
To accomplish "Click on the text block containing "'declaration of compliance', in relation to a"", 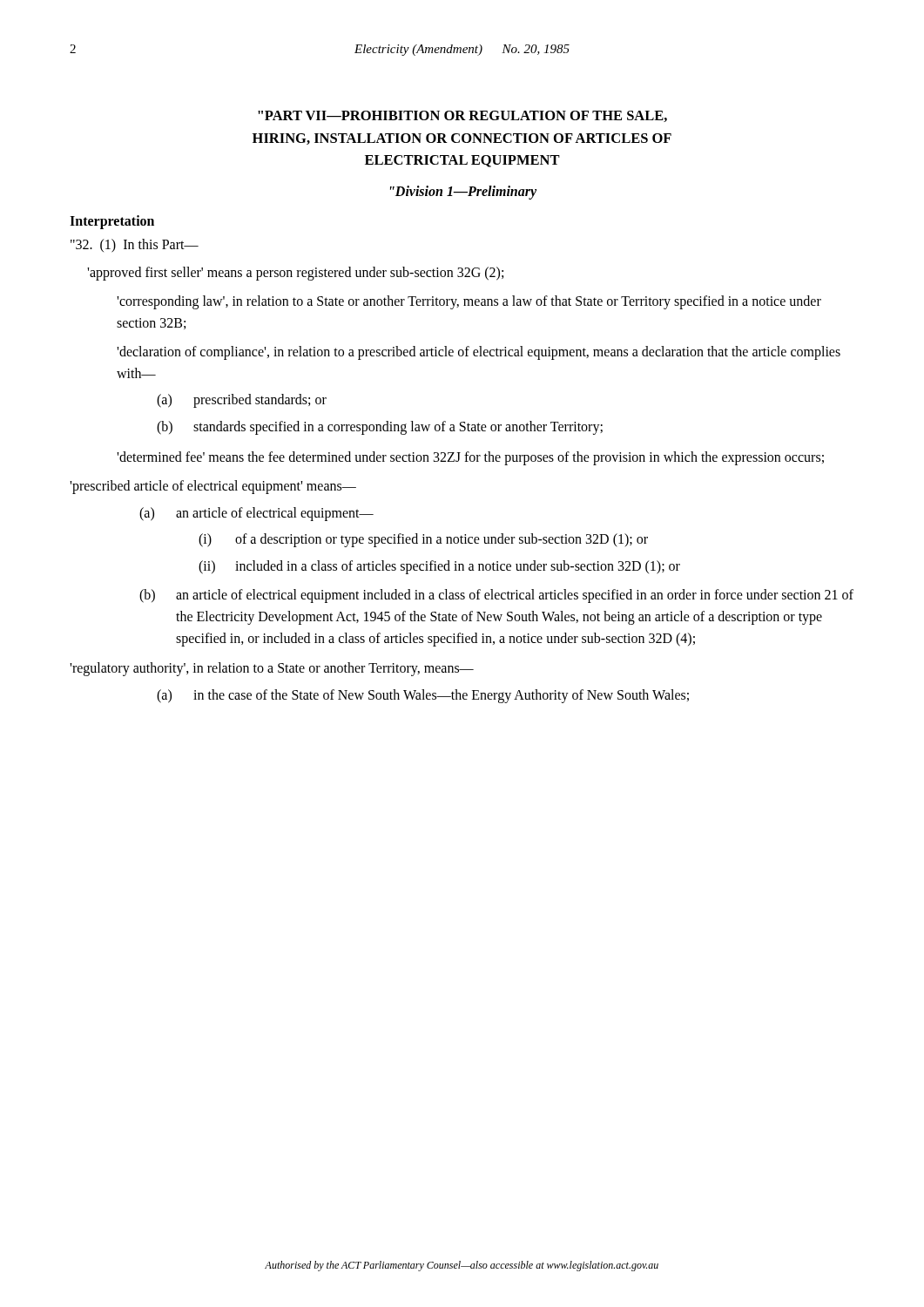I will [x=479, y=362].
